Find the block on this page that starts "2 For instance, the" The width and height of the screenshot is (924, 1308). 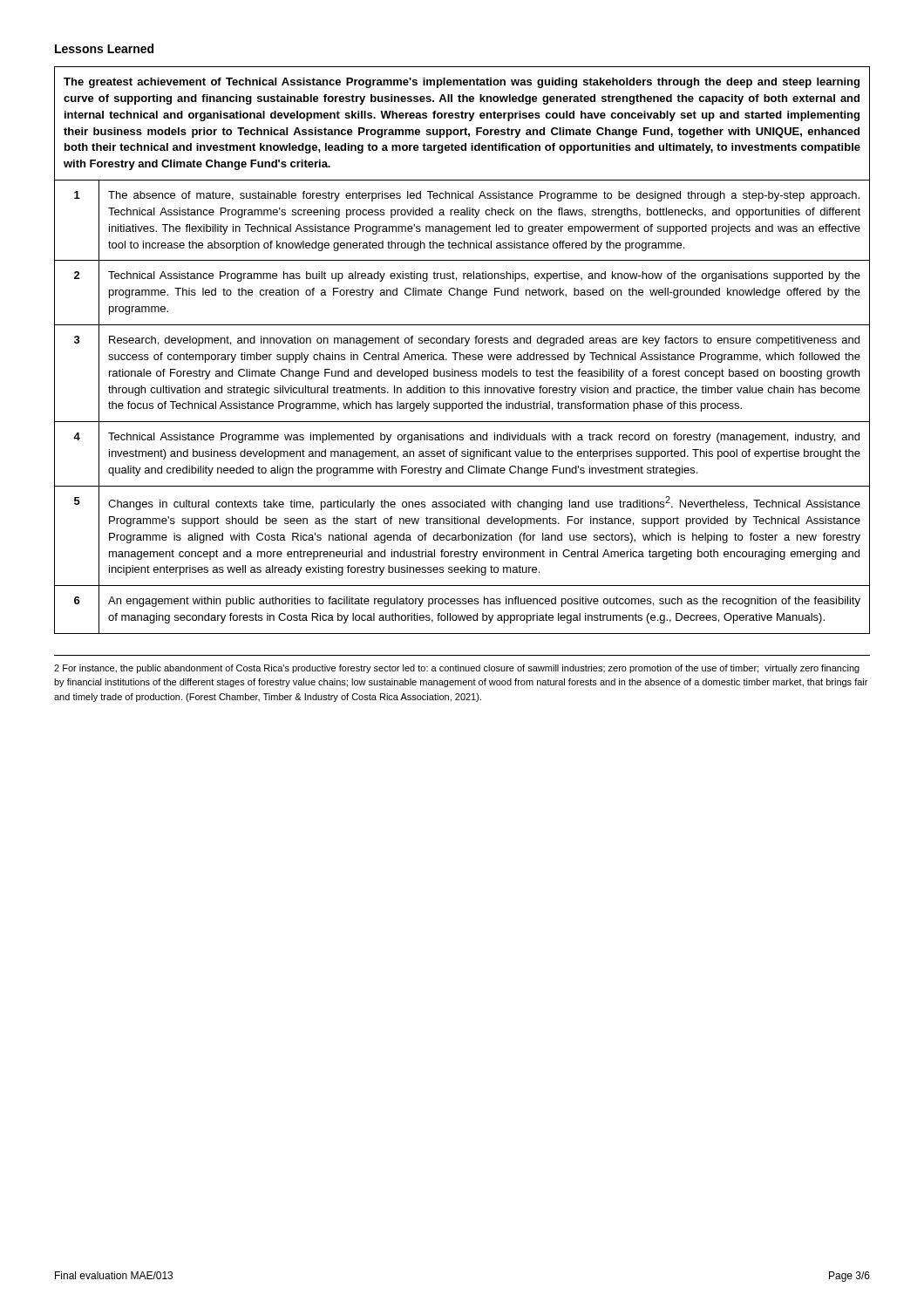coord(461,682)
